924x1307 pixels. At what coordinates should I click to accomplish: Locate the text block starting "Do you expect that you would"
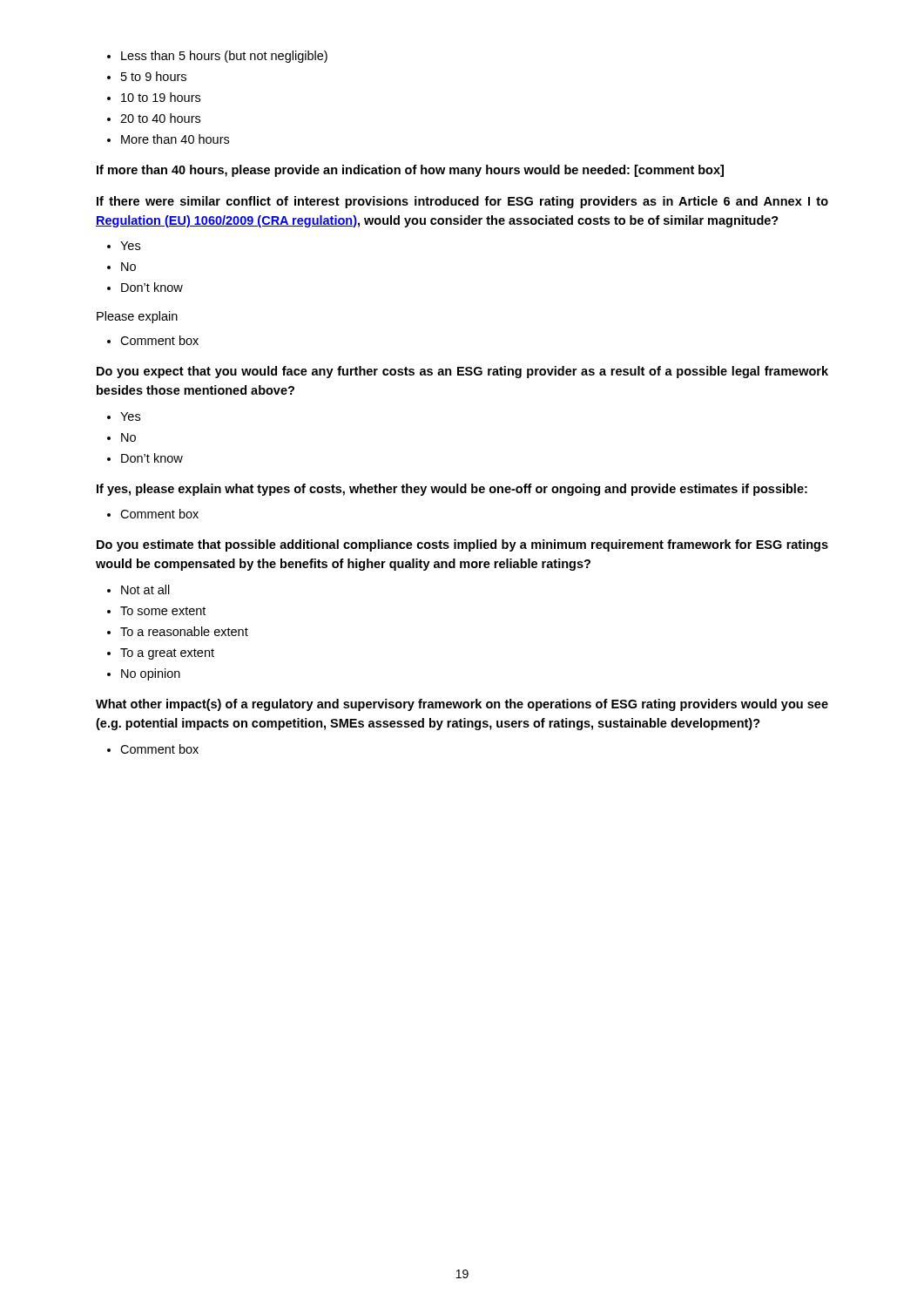[x=462, y=382]
